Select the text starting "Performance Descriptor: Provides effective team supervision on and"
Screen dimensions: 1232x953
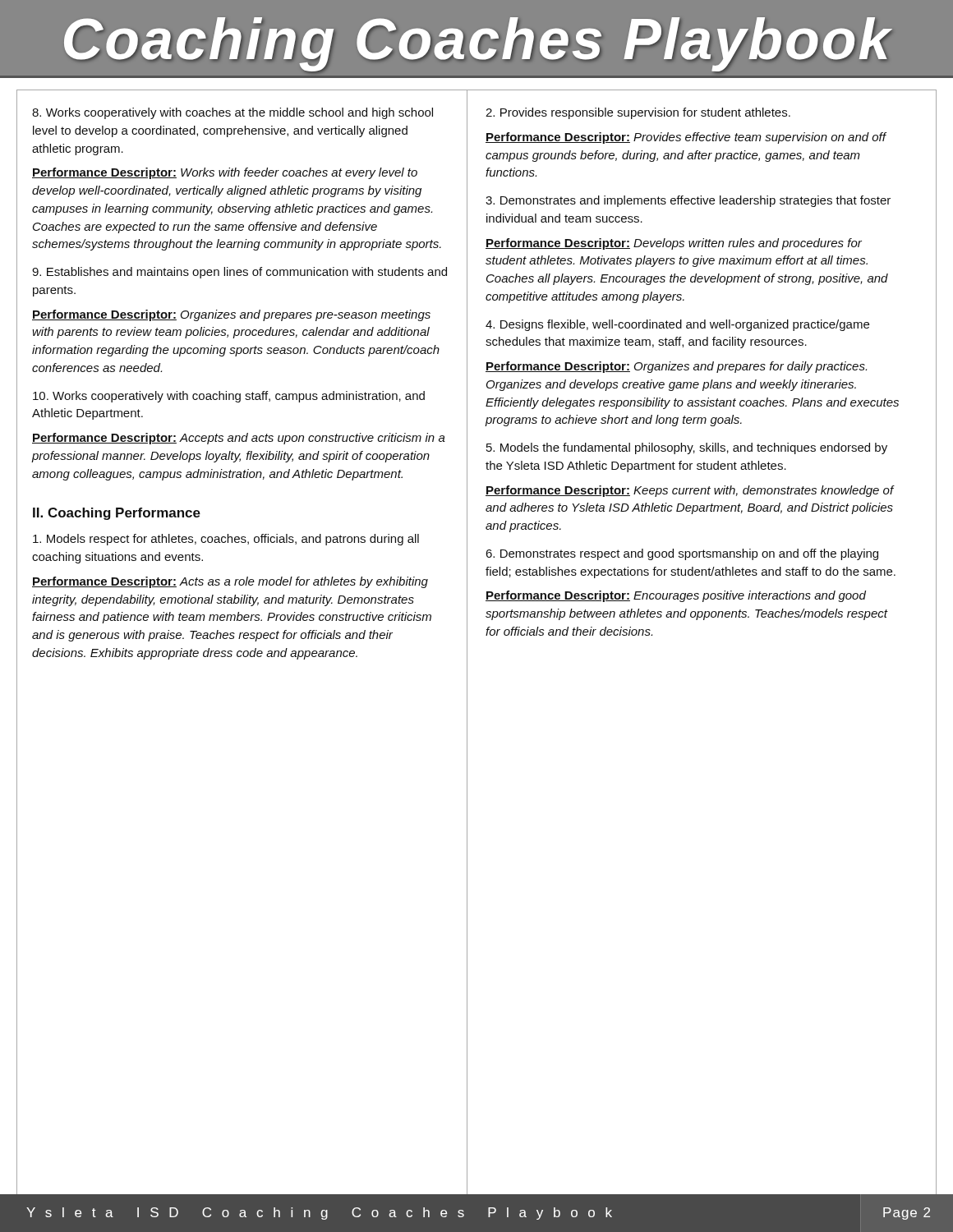(x=686, y=154)
